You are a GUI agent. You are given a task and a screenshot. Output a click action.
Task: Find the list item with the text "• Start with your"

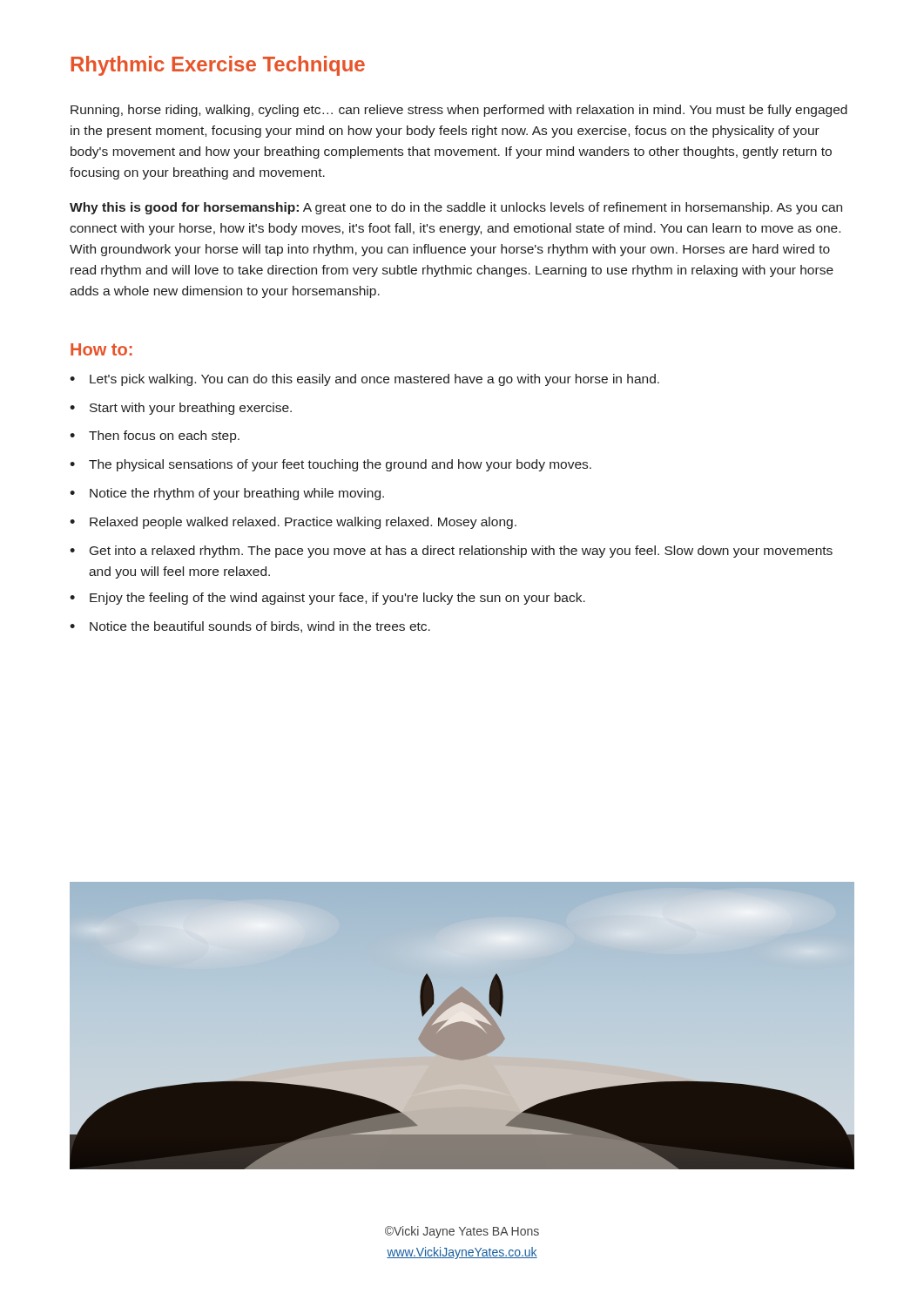tap(181, 409)
